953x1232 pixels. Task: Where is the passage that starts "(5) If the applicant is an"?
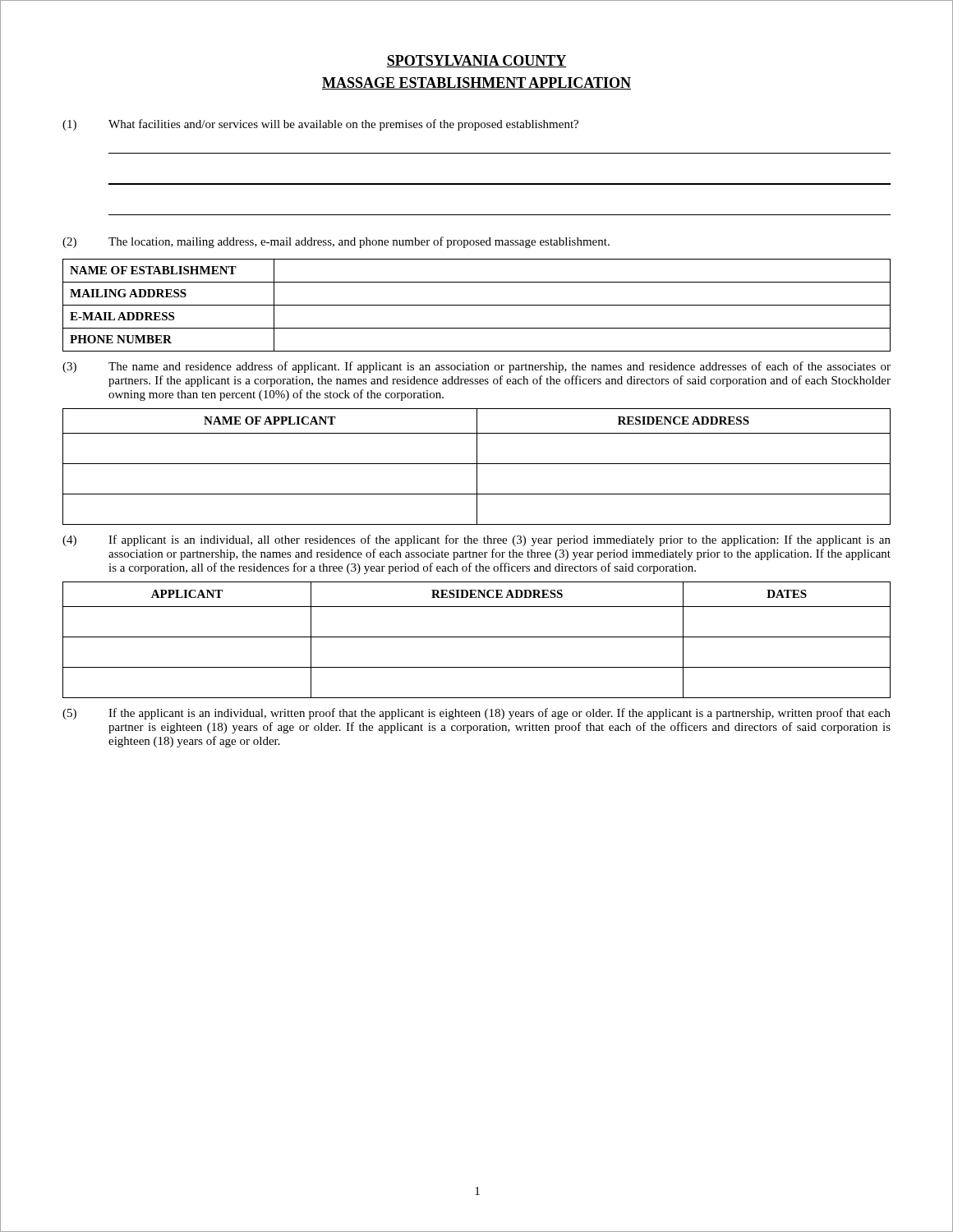coord(476,727)
